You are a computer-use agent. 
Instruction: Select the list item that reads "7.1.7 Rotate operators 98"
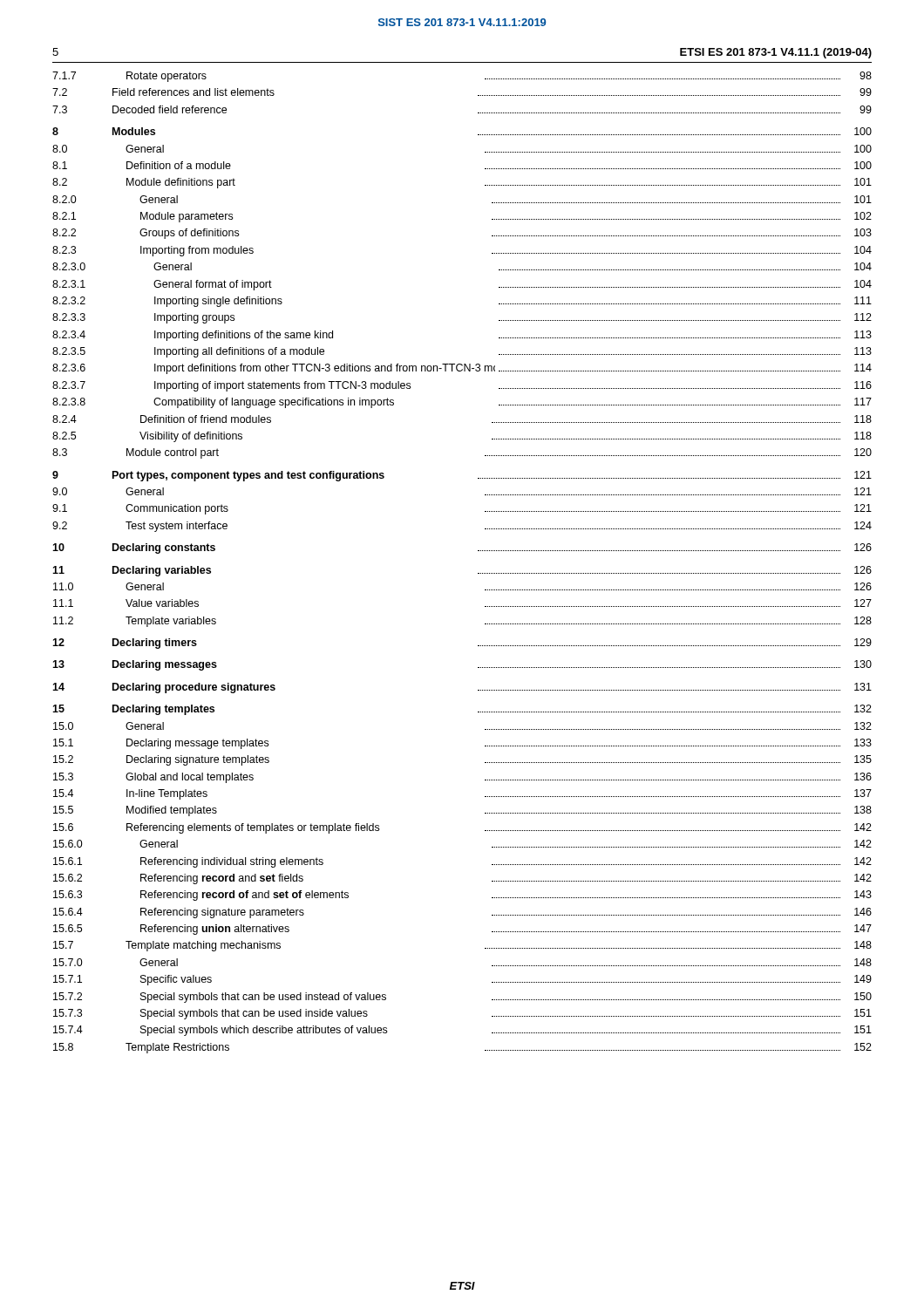tap(64, 76)
